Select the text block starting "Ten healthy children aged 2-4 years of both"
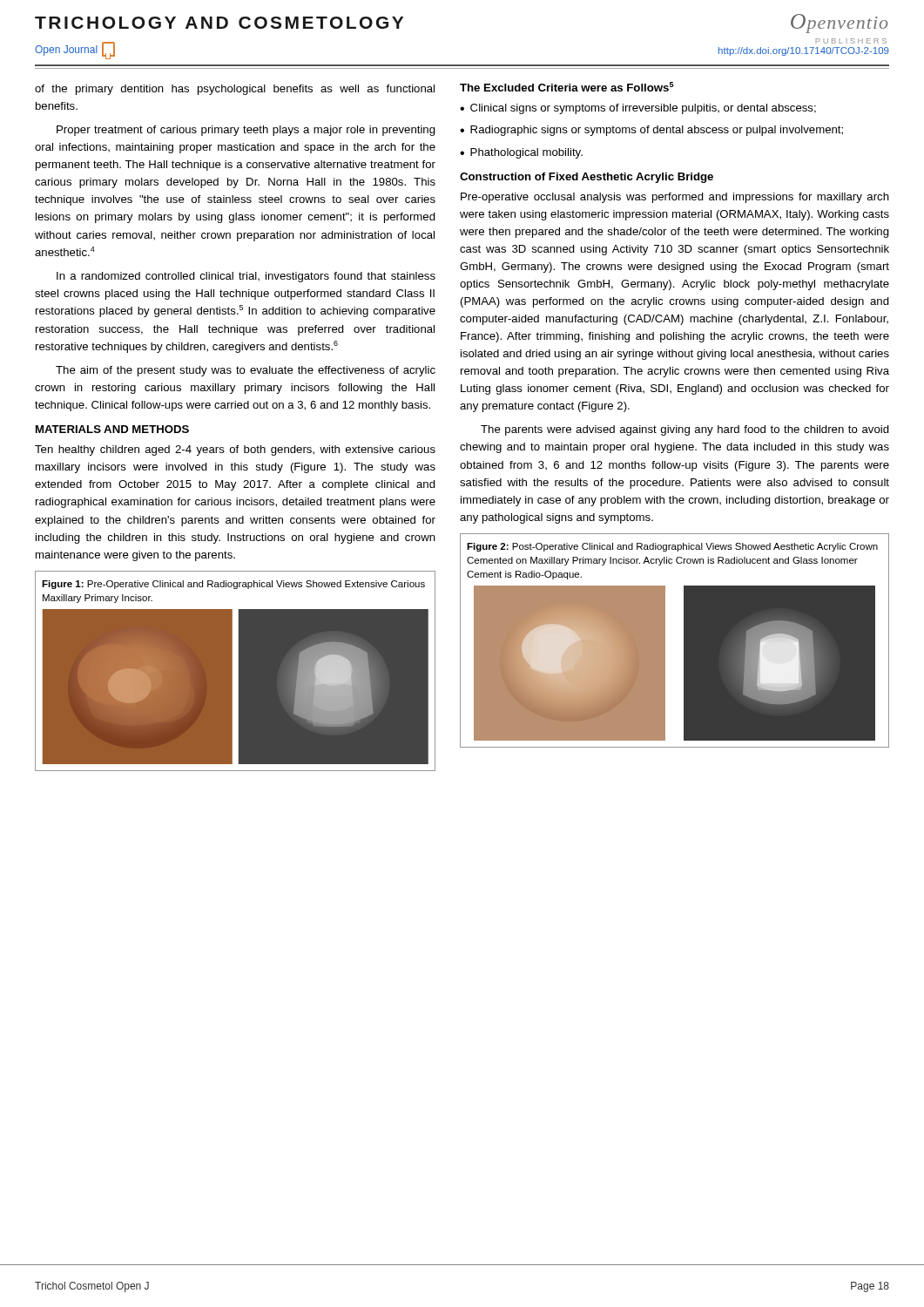The height and width of the screenshot is (1307, 924). [235, 502]
